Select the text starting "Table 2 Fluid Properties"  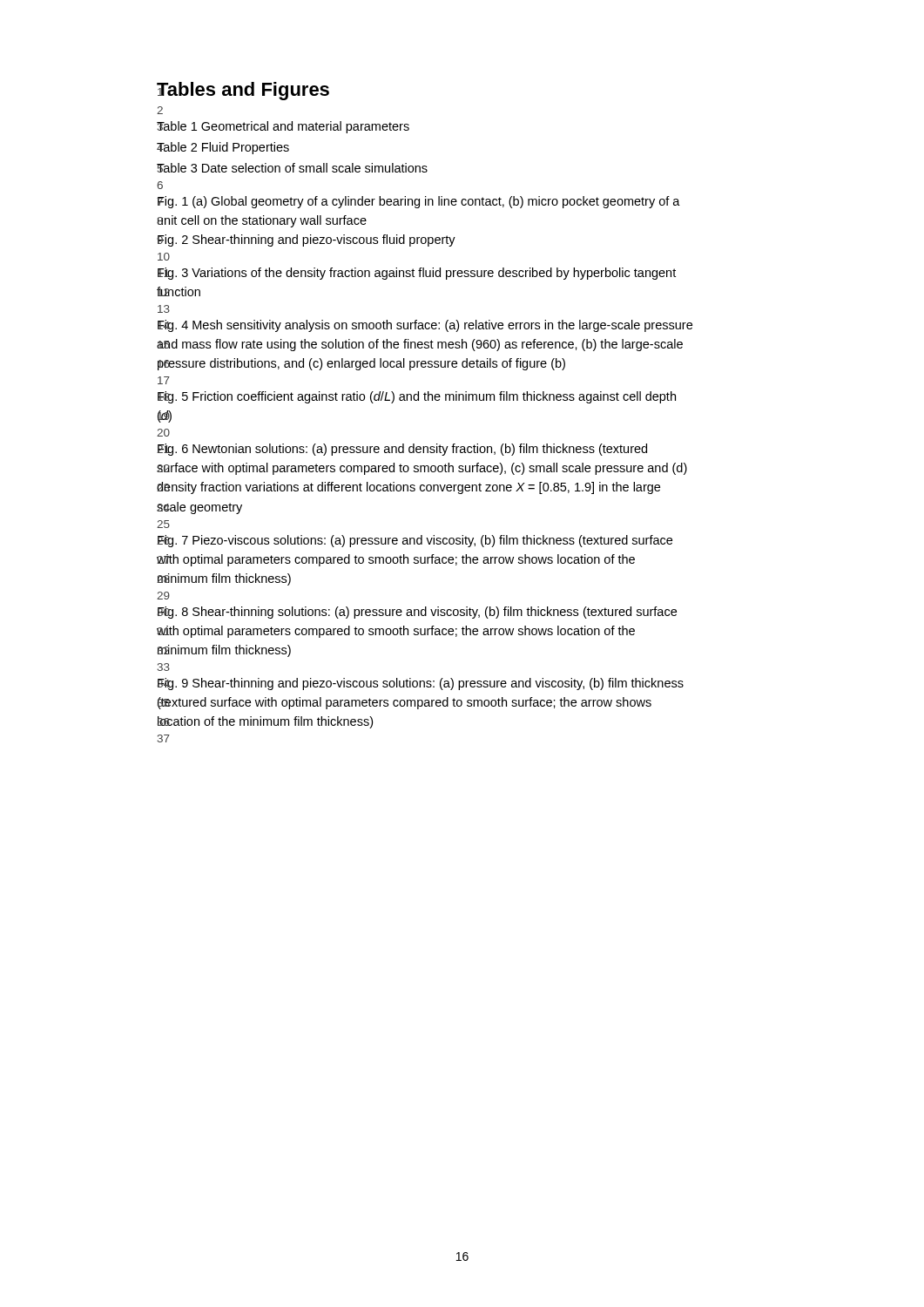click(x=223, y=147)
